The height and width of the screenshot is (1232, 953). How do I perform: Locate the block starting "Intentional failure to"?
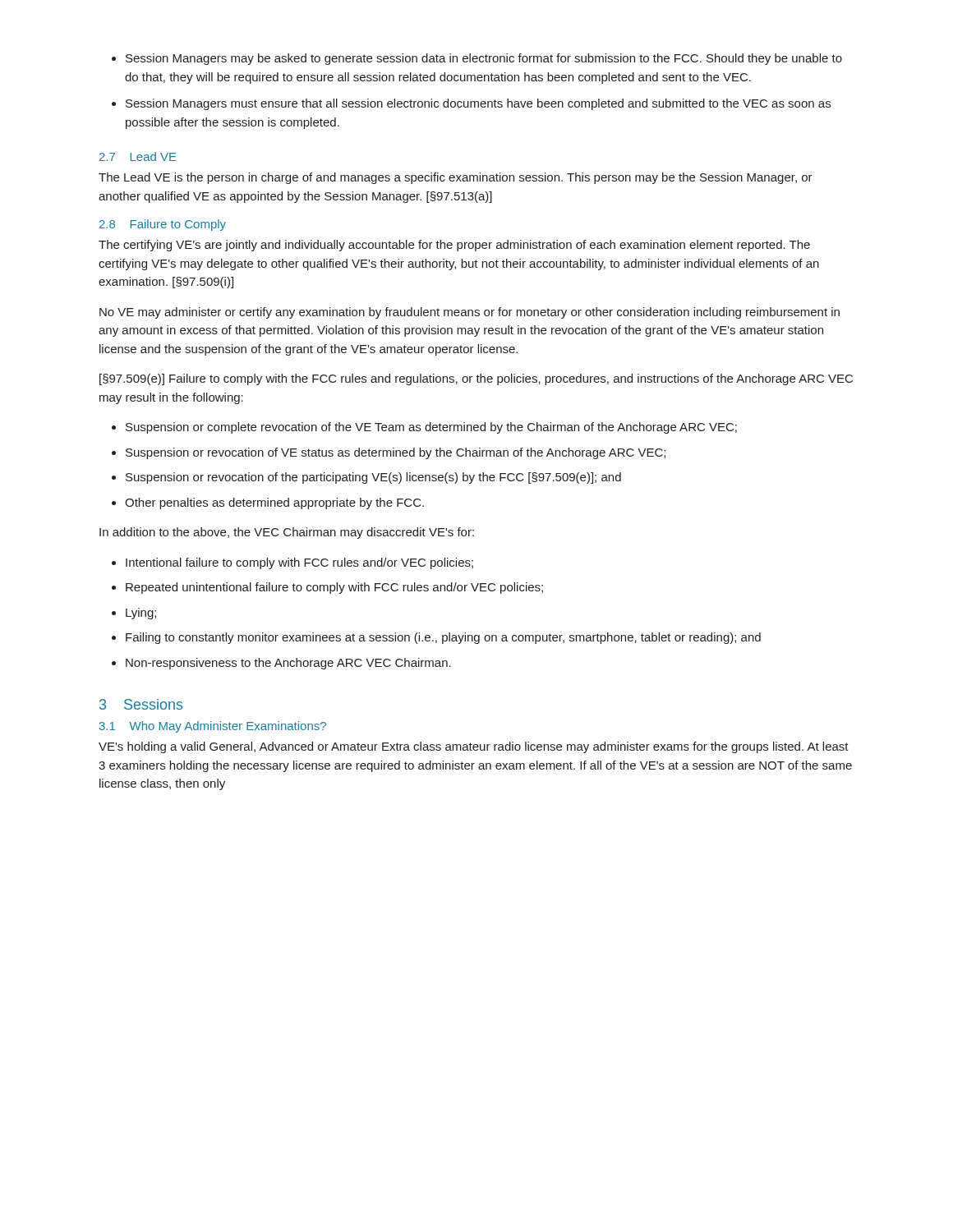click(300, 562)
